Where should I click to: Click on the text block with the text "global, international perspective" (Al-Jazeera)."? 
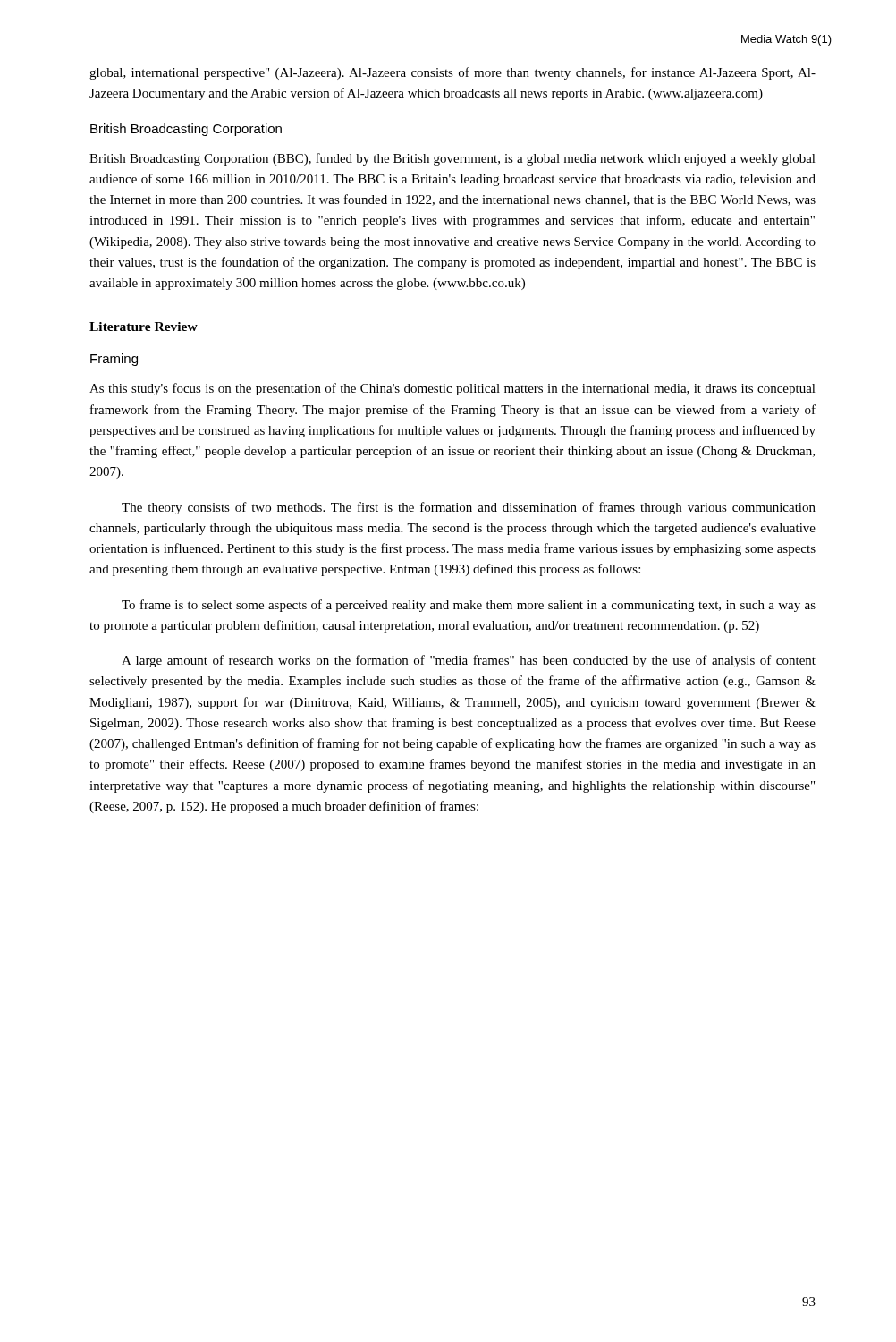[x=452, y=83]
